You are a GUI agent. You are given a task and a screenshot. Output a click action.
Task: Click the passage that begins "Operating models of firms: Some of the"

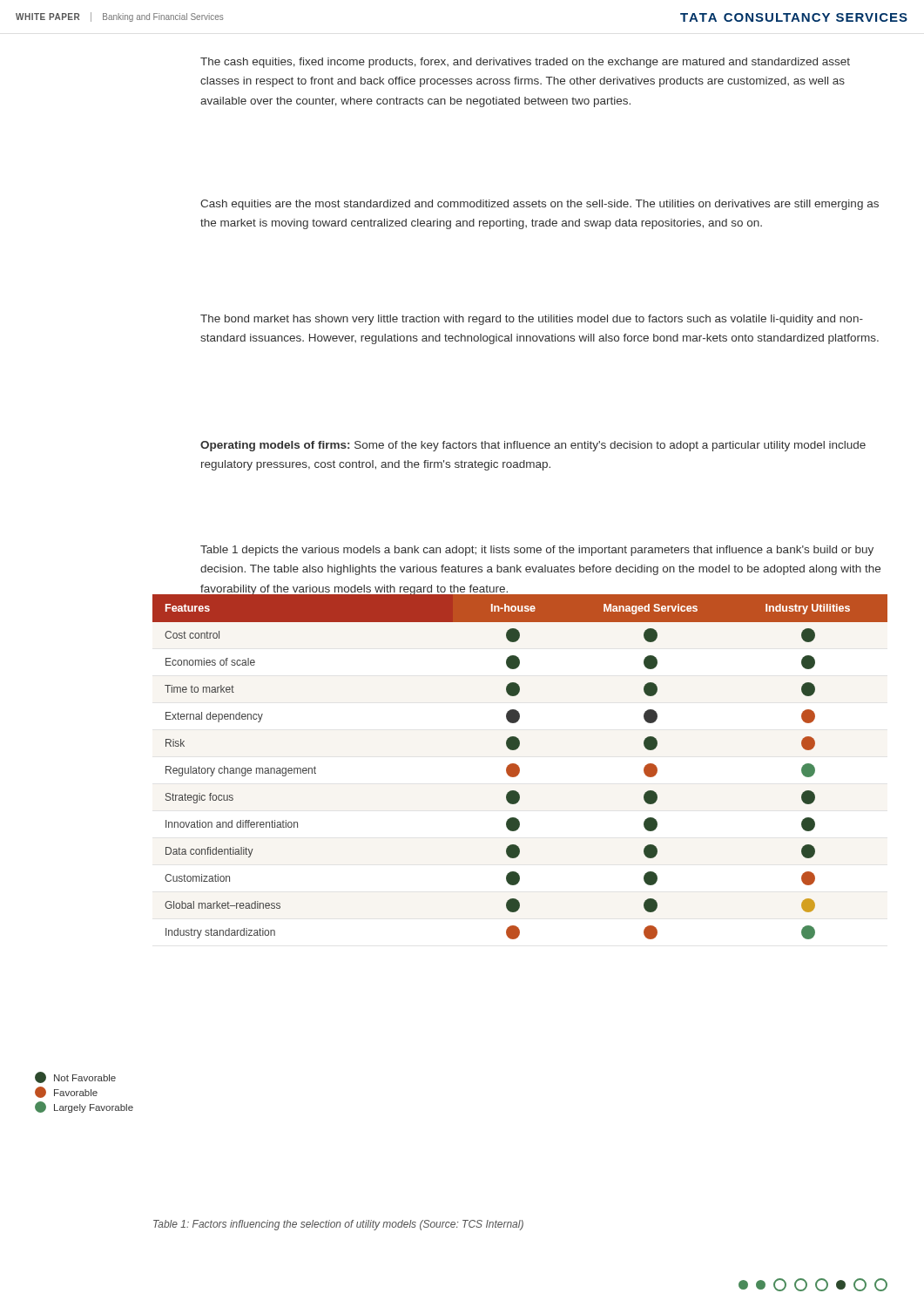click(x=533, y=455)
